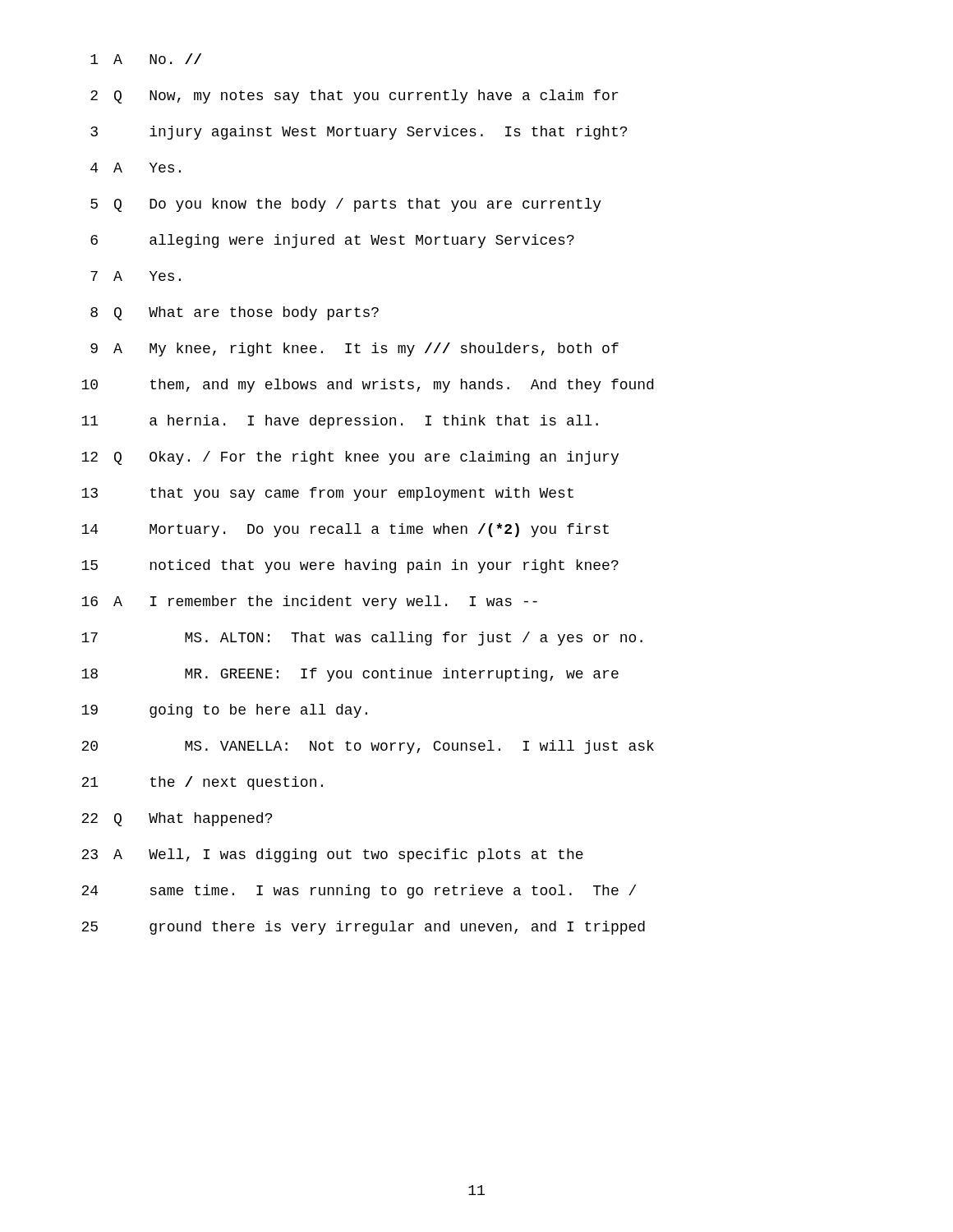This screenshot has width=953, height=1232.
Task: Click on the list item with the text "1 A No."
Action: (146, 59)
